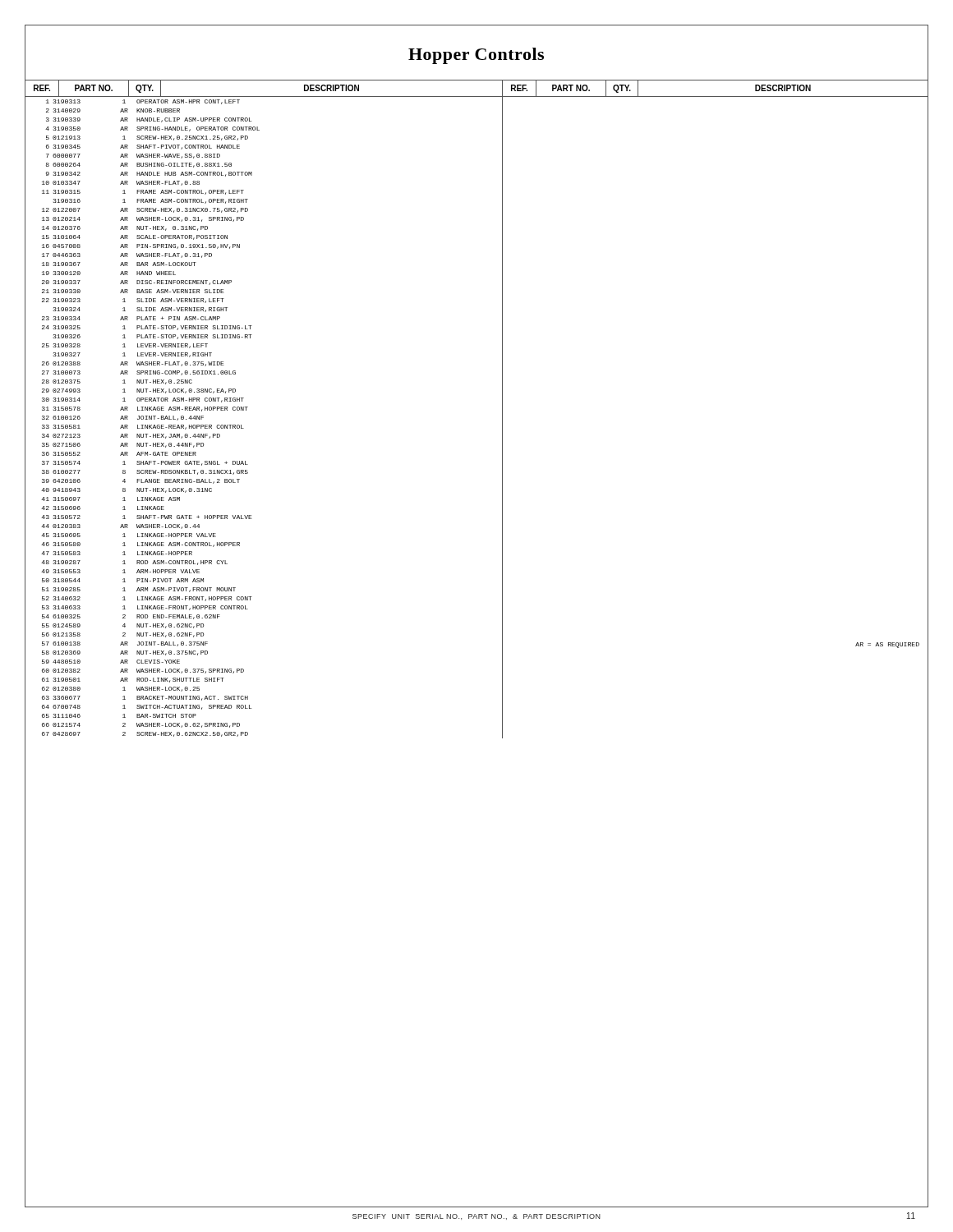Locate a table
Viewport: 953px width, 1232px height.
476,418
